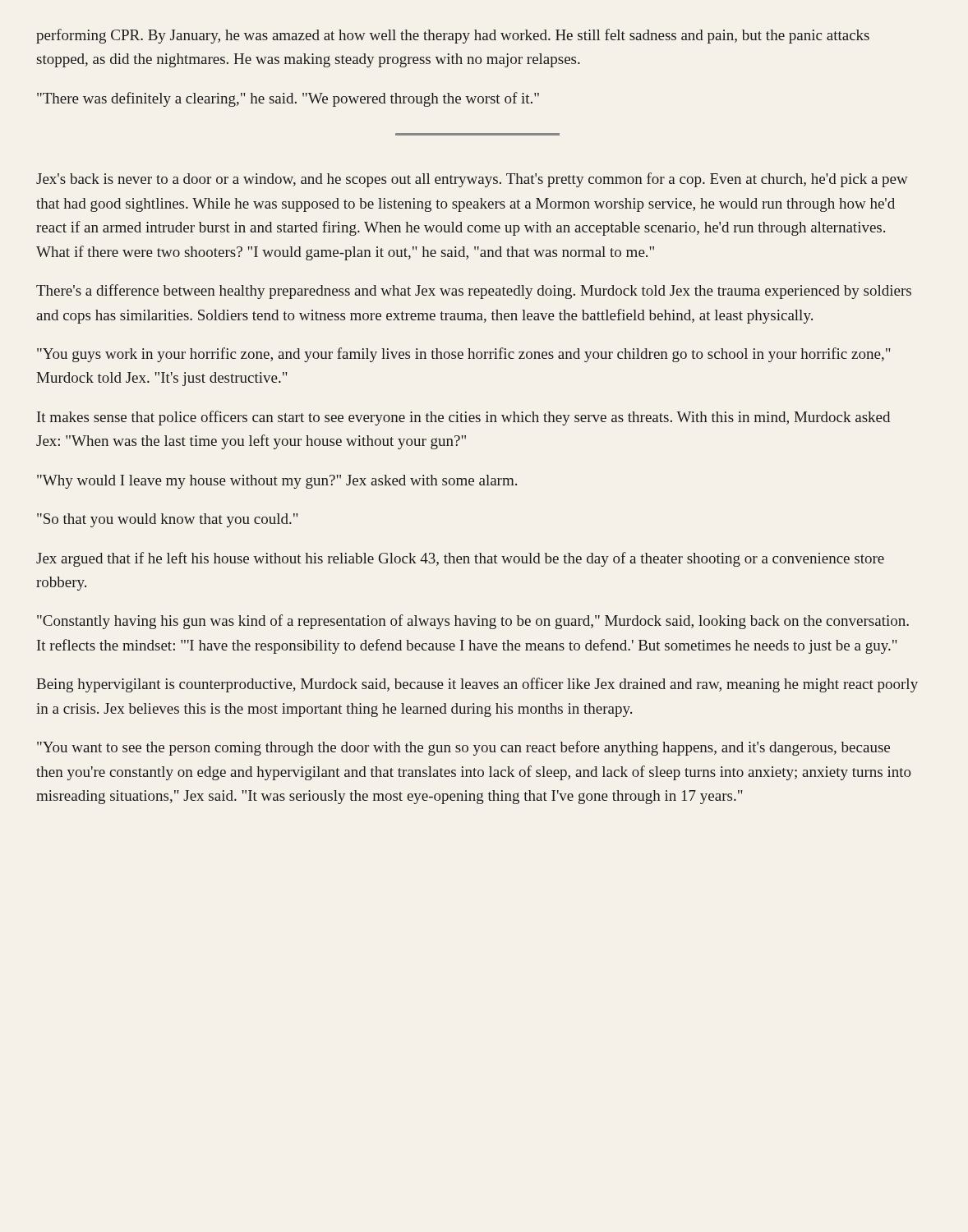Point to the block beginning ""You guys work in your"
Screen dimensions: 1232x968
point(464,366)
